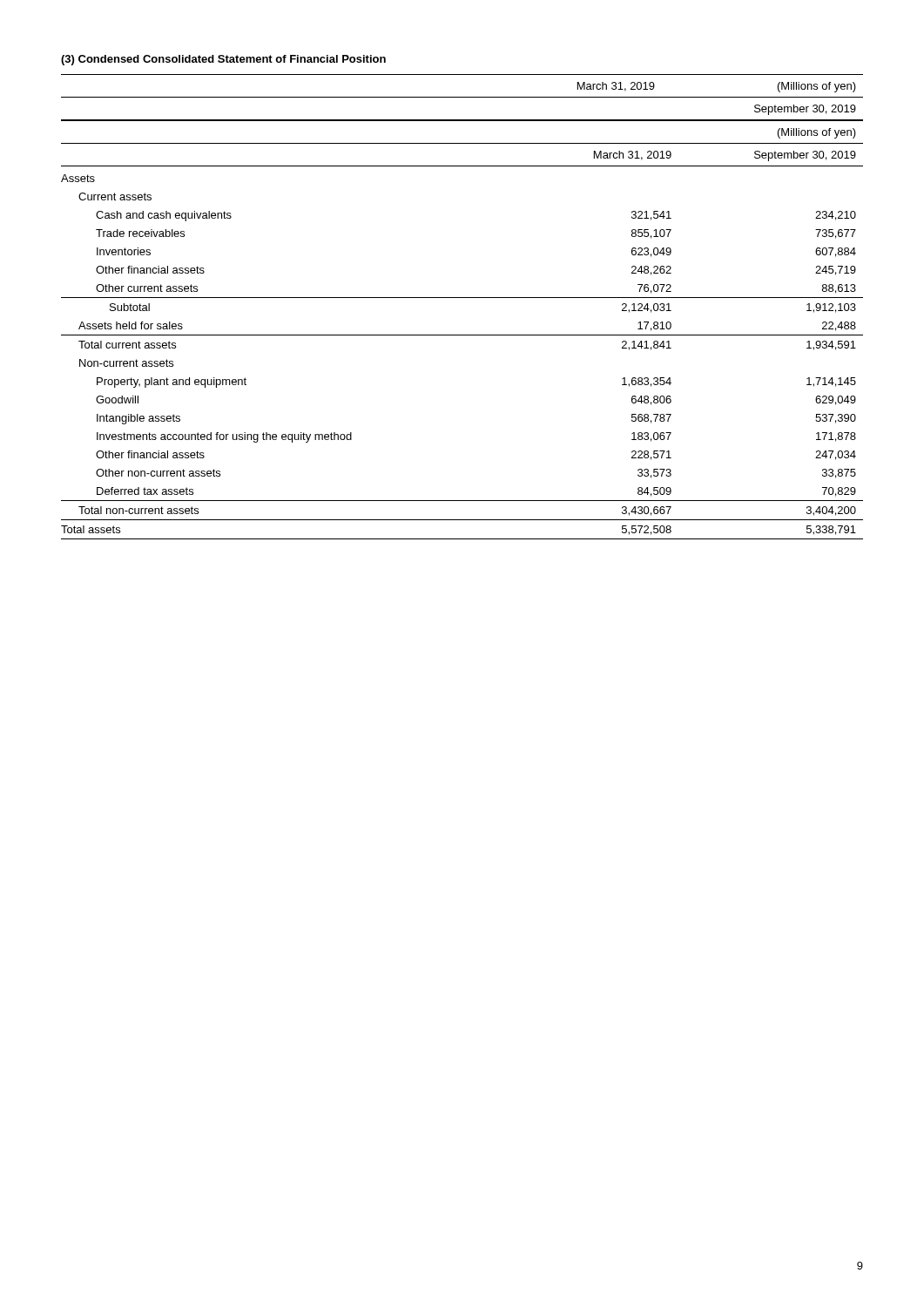924x1307 pixels.
Task: Locate the table with the text "September 30, 2019"
Action: coord(462,307)
